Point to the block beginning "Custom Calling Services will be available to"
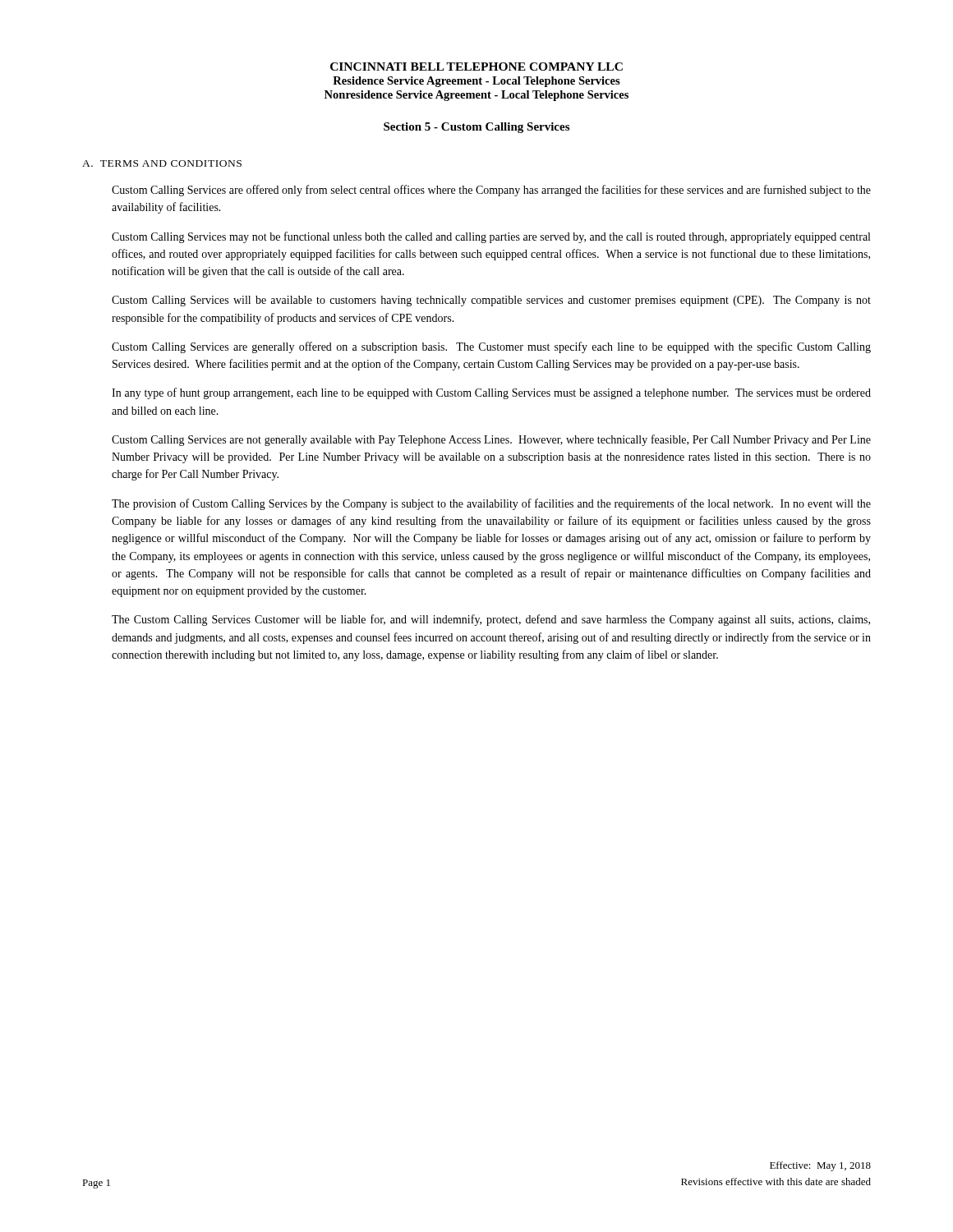Image resolution: width=953 pixels, height=1232 pixels. tap(491, 309)
